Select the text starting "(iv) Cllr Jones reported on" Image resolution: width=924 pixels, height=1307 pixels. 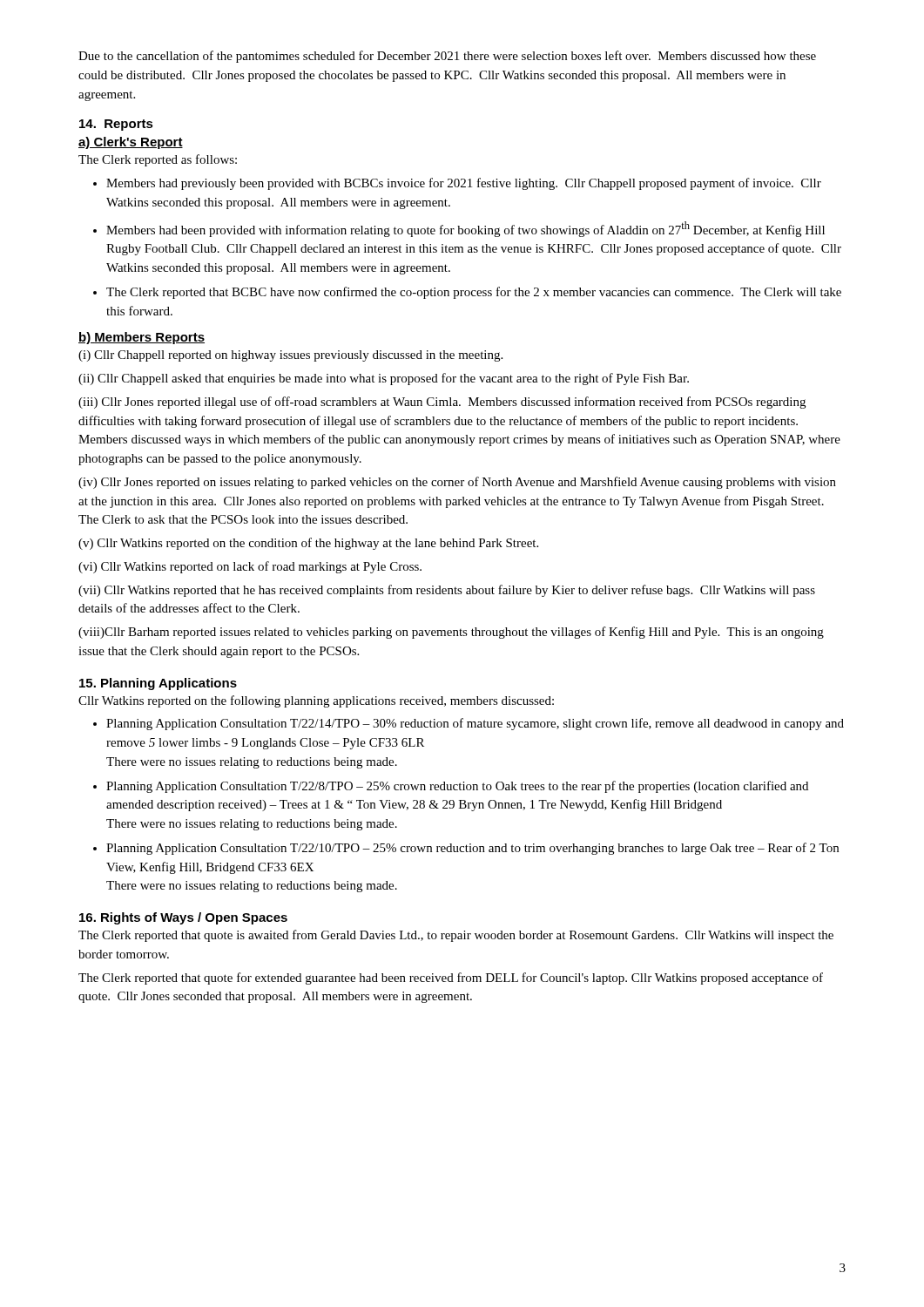pyautogui.click(x=462, y=501)
